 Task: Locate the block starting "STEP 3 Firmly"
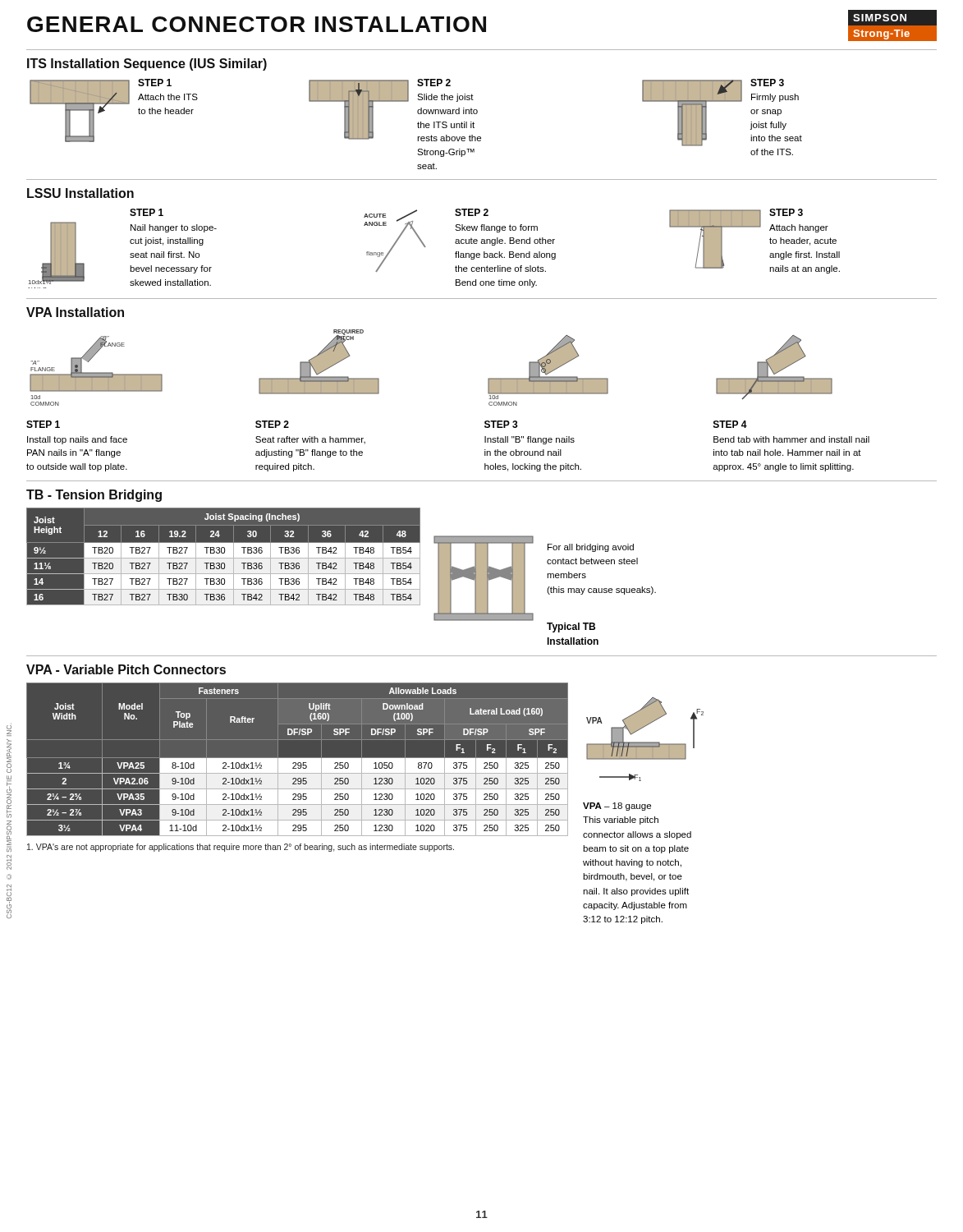776,117
